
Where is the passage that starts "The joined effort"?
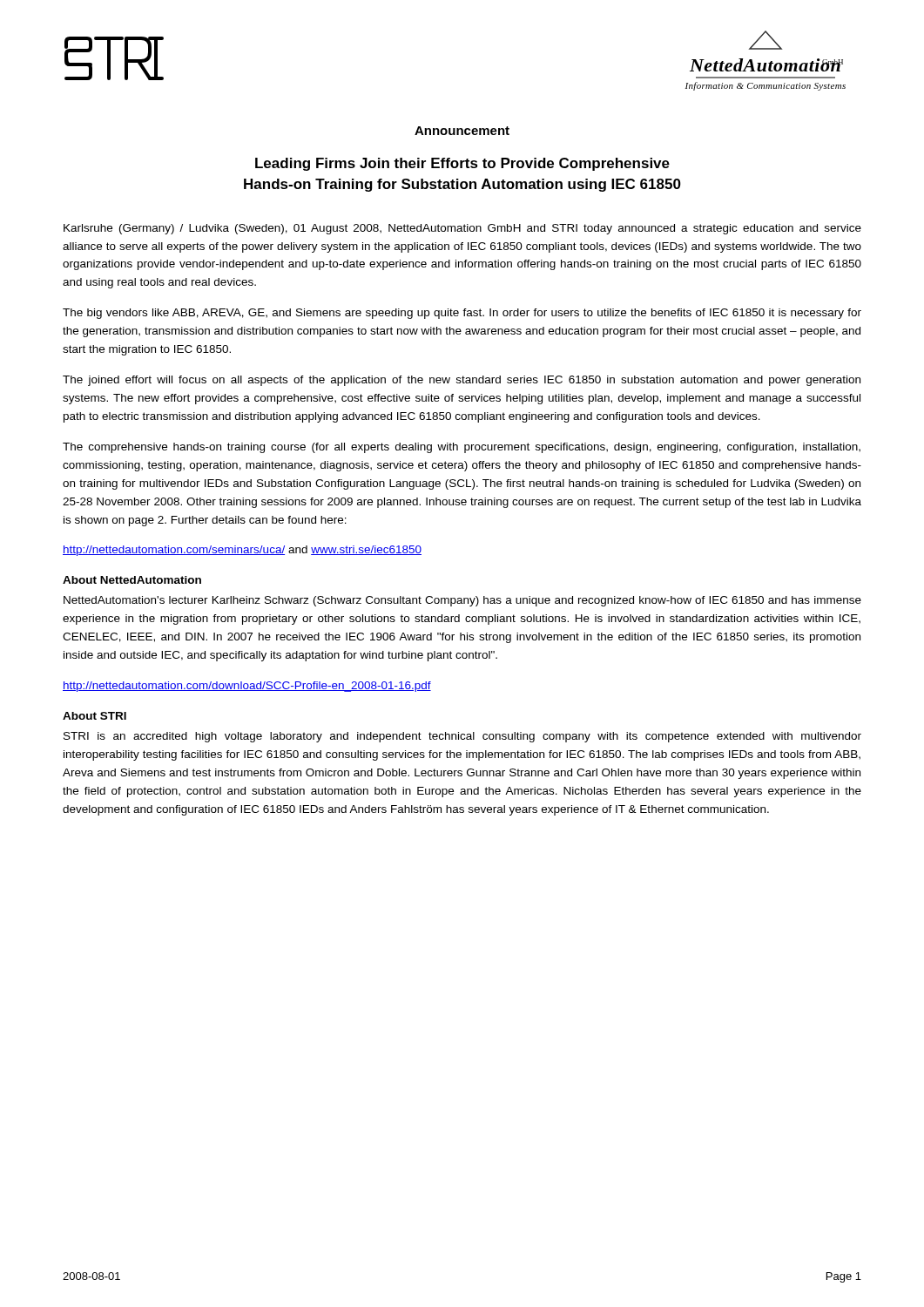coord(462,398)
